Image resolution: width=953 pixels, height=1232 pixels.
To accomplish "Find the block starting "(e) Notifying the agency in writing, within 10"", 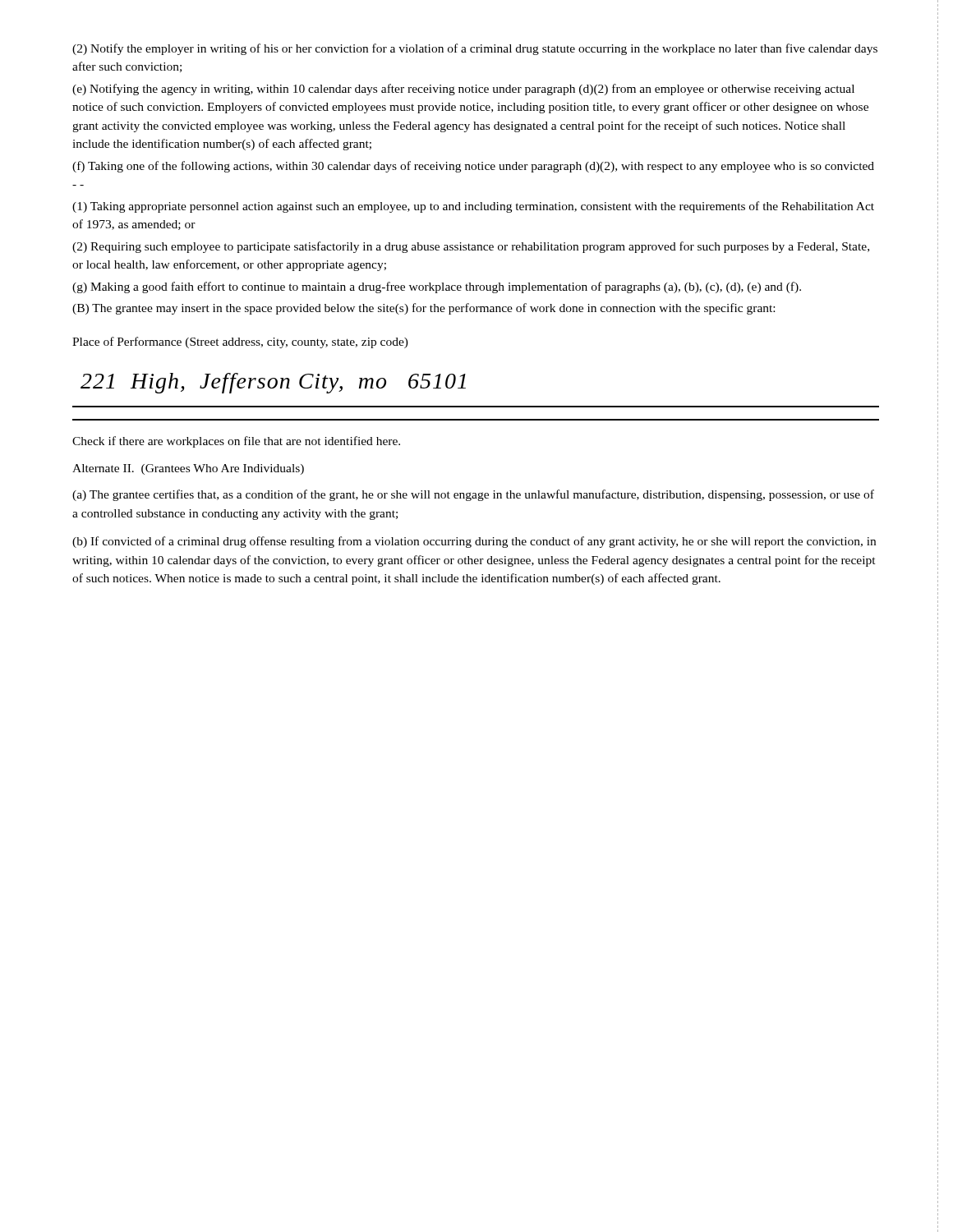I will coord(471,116).
